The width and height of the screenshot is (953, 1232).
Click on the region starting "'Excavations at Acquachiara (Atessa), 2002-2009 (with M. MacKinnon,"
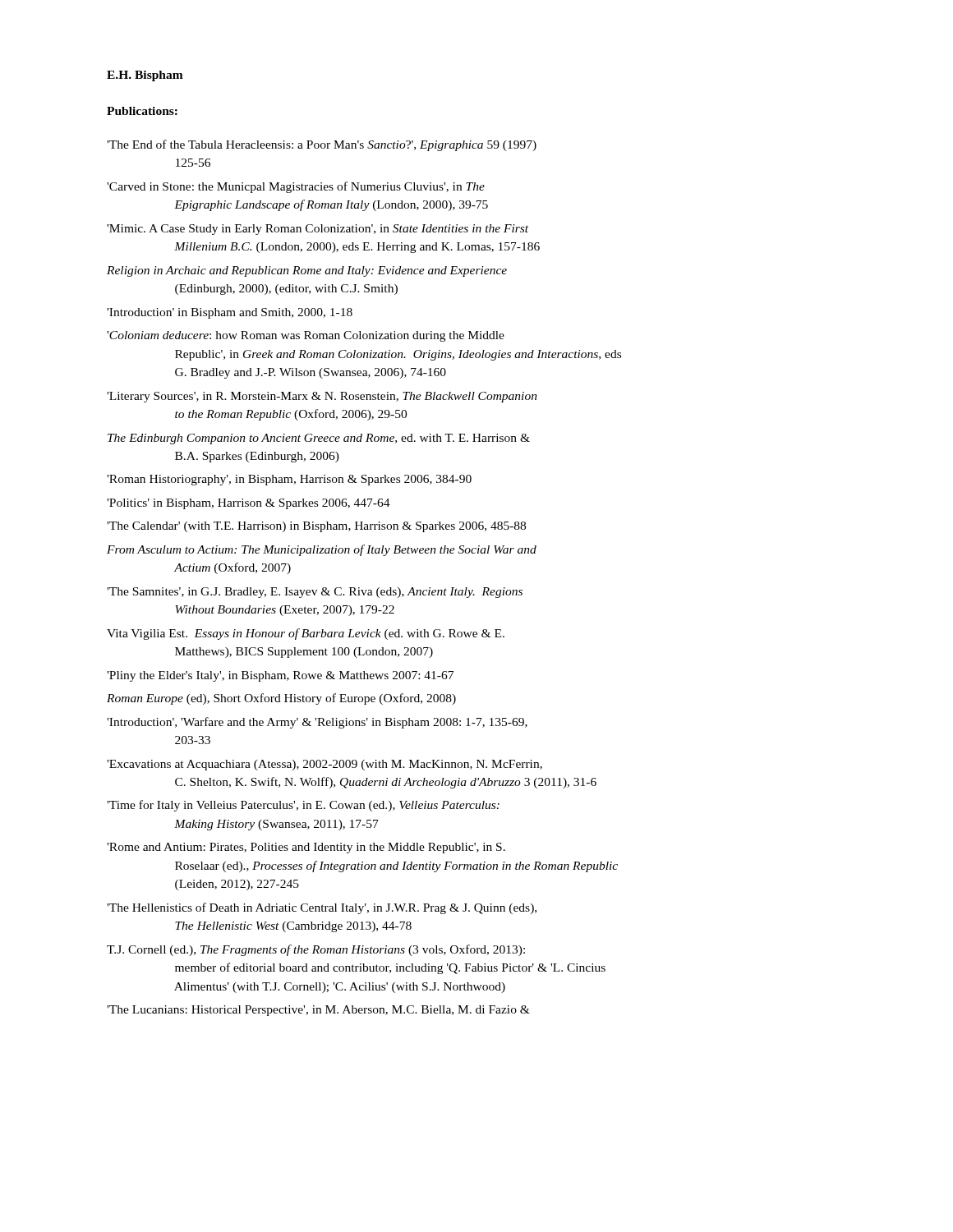[x=352, y=772]
